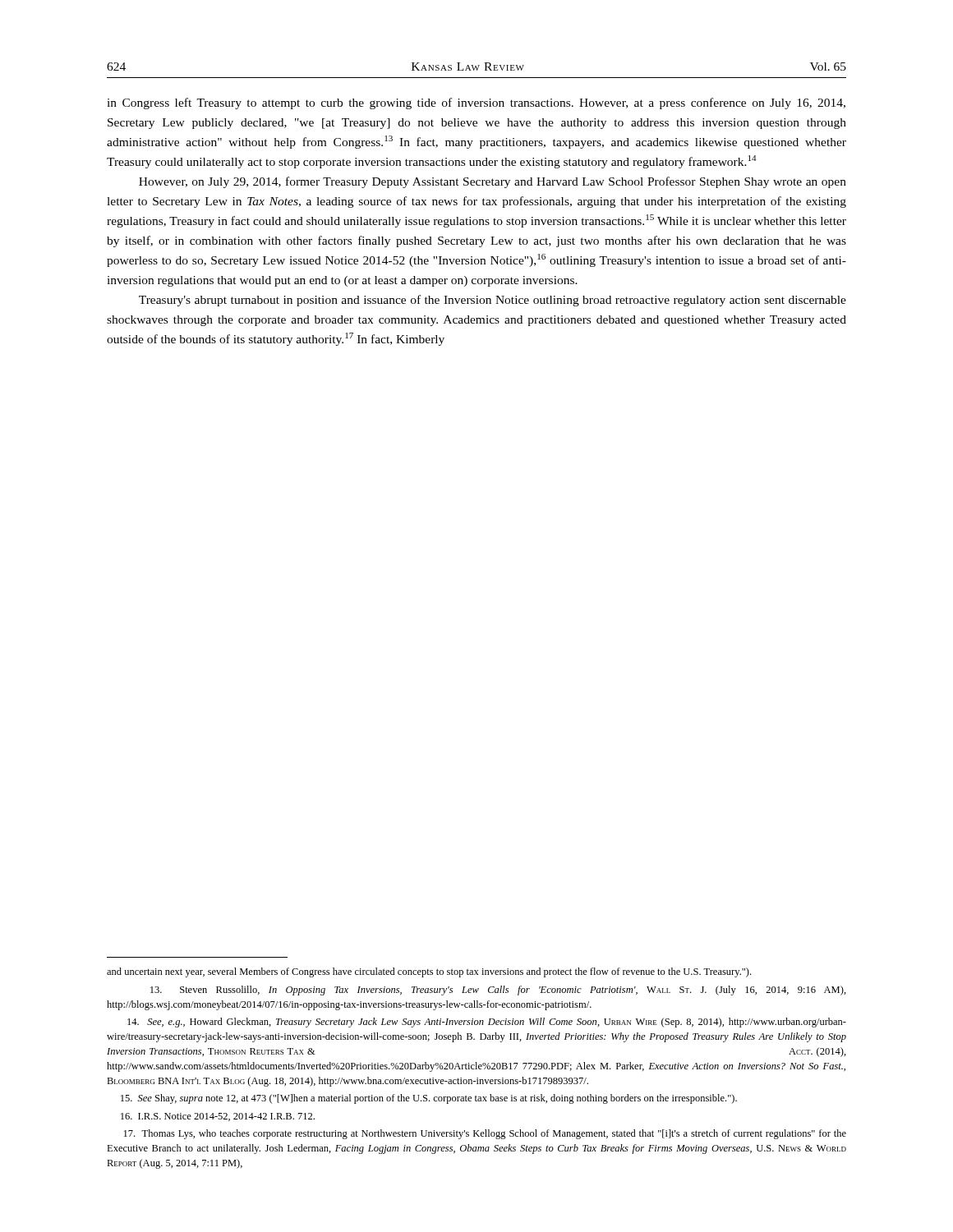Select the footnote that reads "Thomas Lys, who teaches corporate"
953x1232 pixels.
pyautogui.click(x=476, y=1148)
